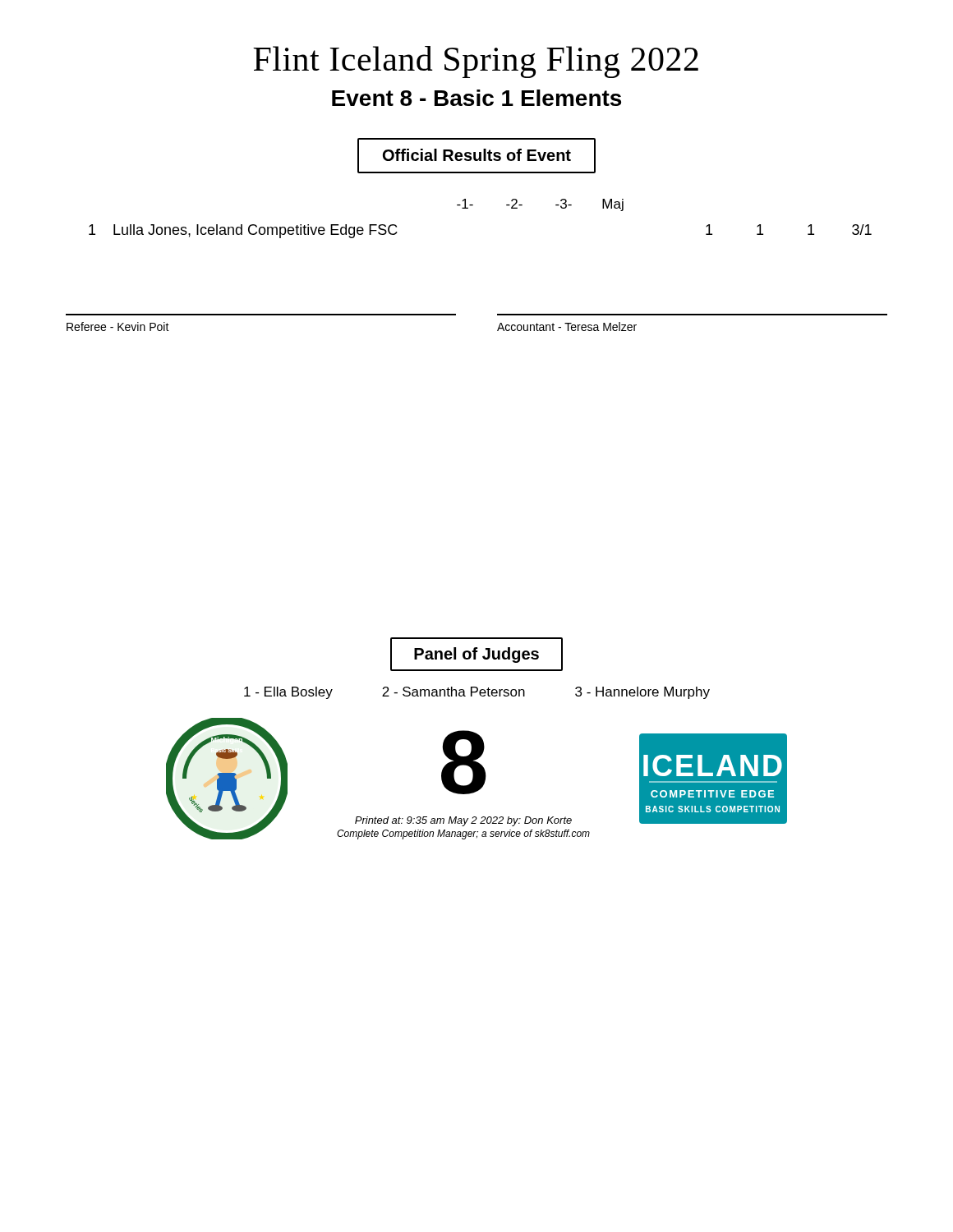Find a caption
The width and height of the screenshot is (953, 1232).
pos(463,820)
